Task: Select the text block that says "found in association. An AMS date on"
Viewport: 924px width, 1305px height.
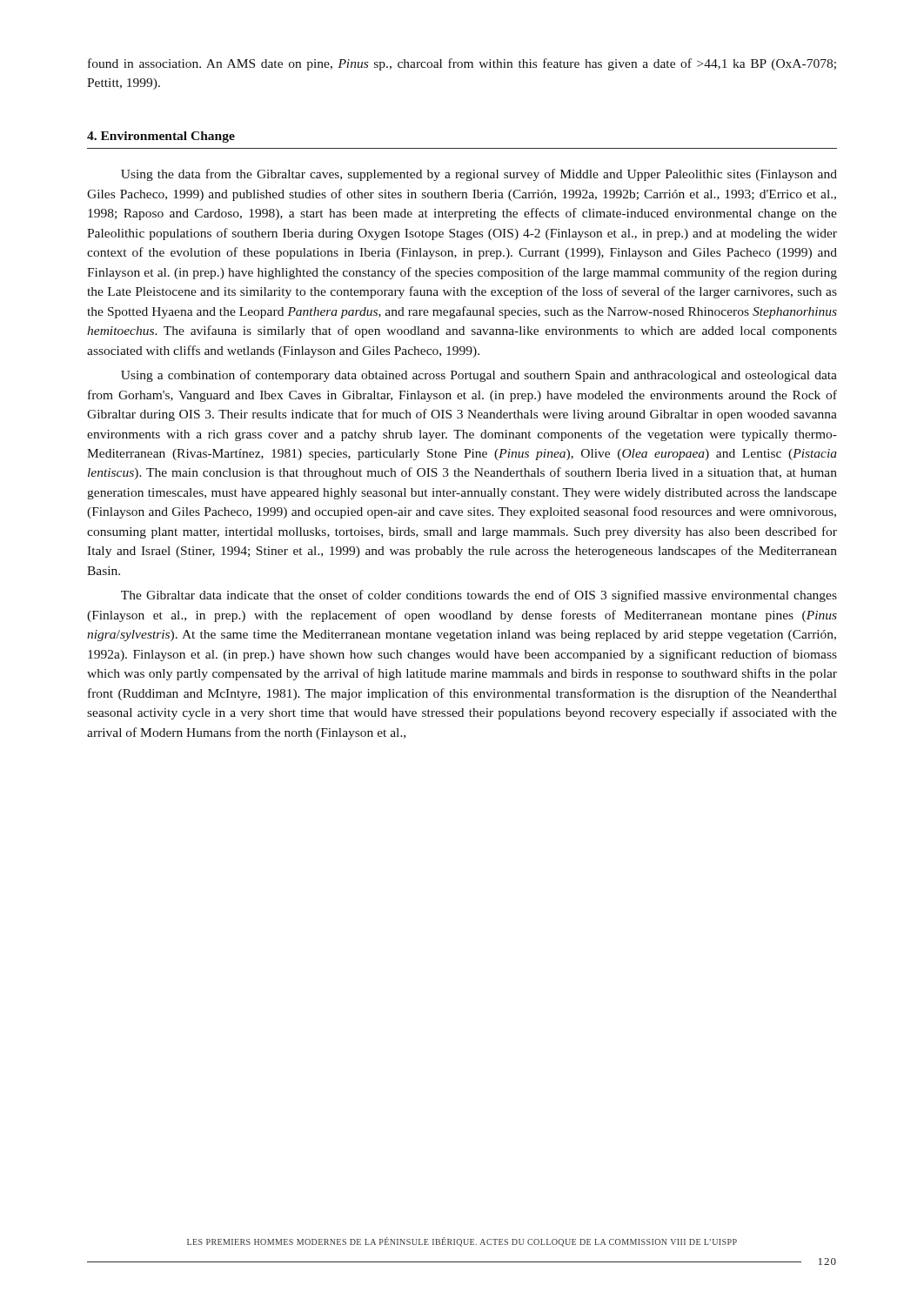Action: (462, 73)
